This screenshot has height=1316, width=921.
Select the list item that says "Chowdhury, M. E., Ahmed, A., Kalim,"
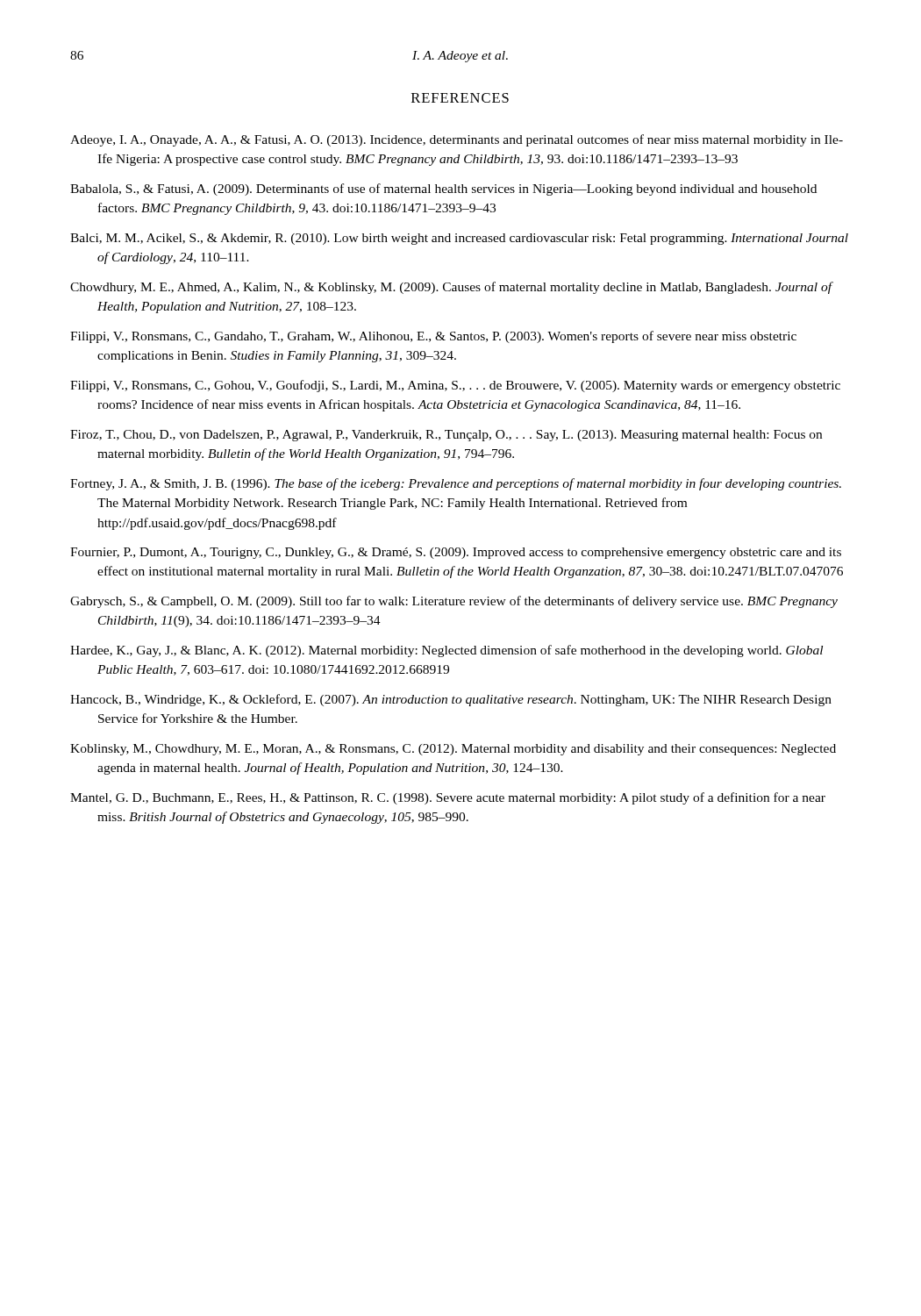coord(451,296)
